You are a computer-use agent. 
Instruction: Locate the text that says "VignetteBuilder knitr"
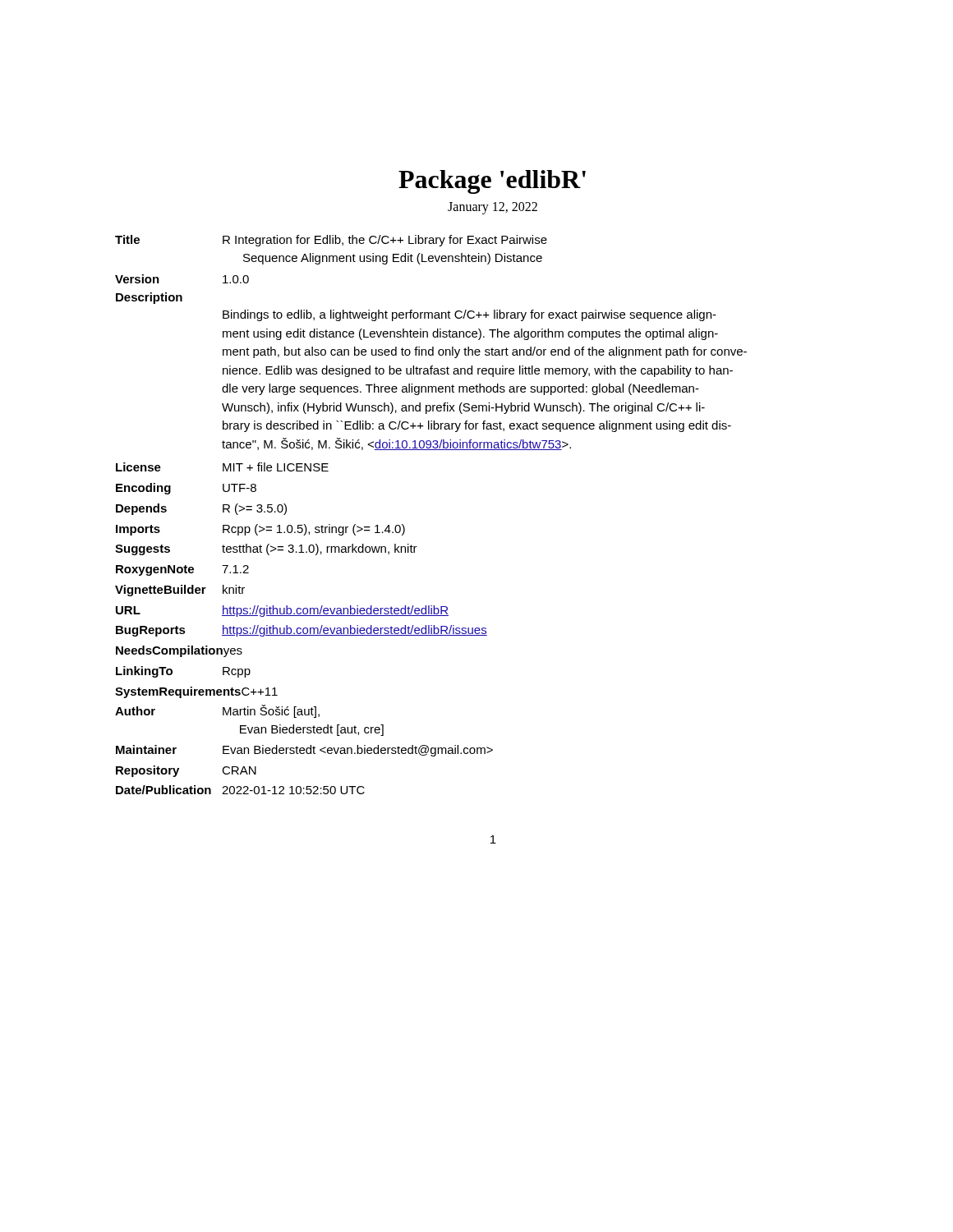180,591
